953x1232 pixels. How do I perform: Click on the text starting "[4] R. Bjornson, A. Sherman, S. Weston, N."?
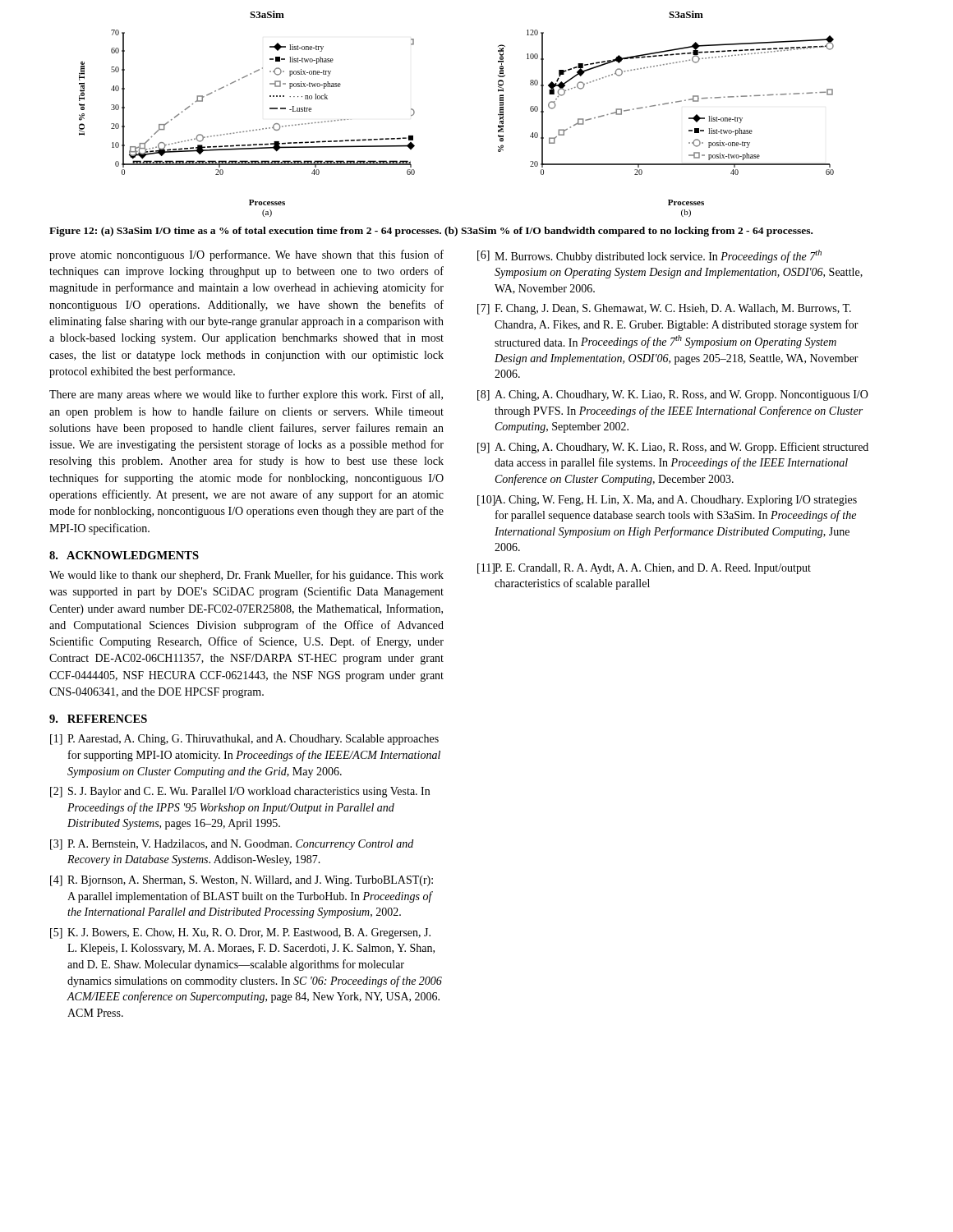pyautogui.click(x=246, y=896)
